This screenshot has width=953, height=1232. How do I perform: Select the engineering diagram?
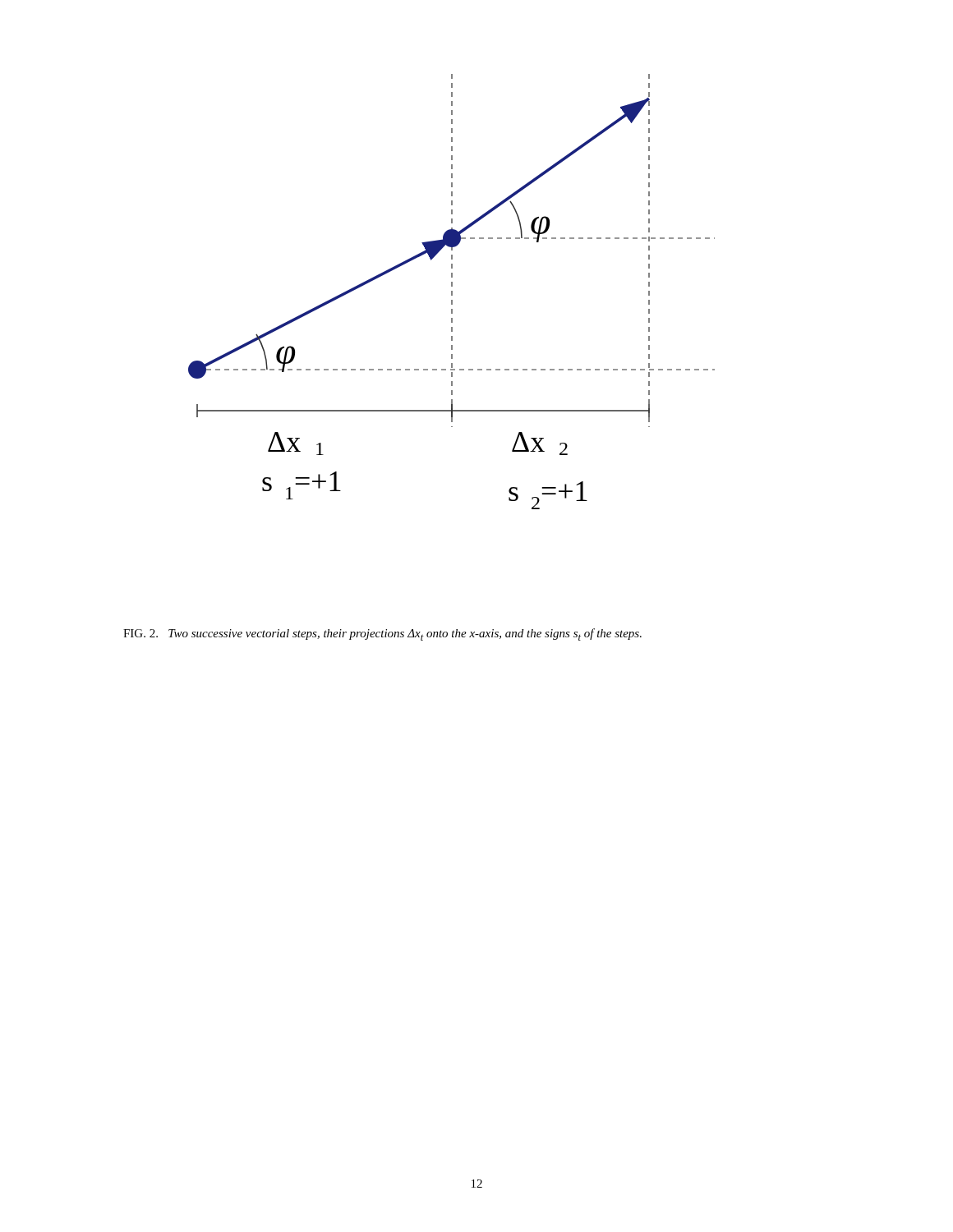pos(476,329)
